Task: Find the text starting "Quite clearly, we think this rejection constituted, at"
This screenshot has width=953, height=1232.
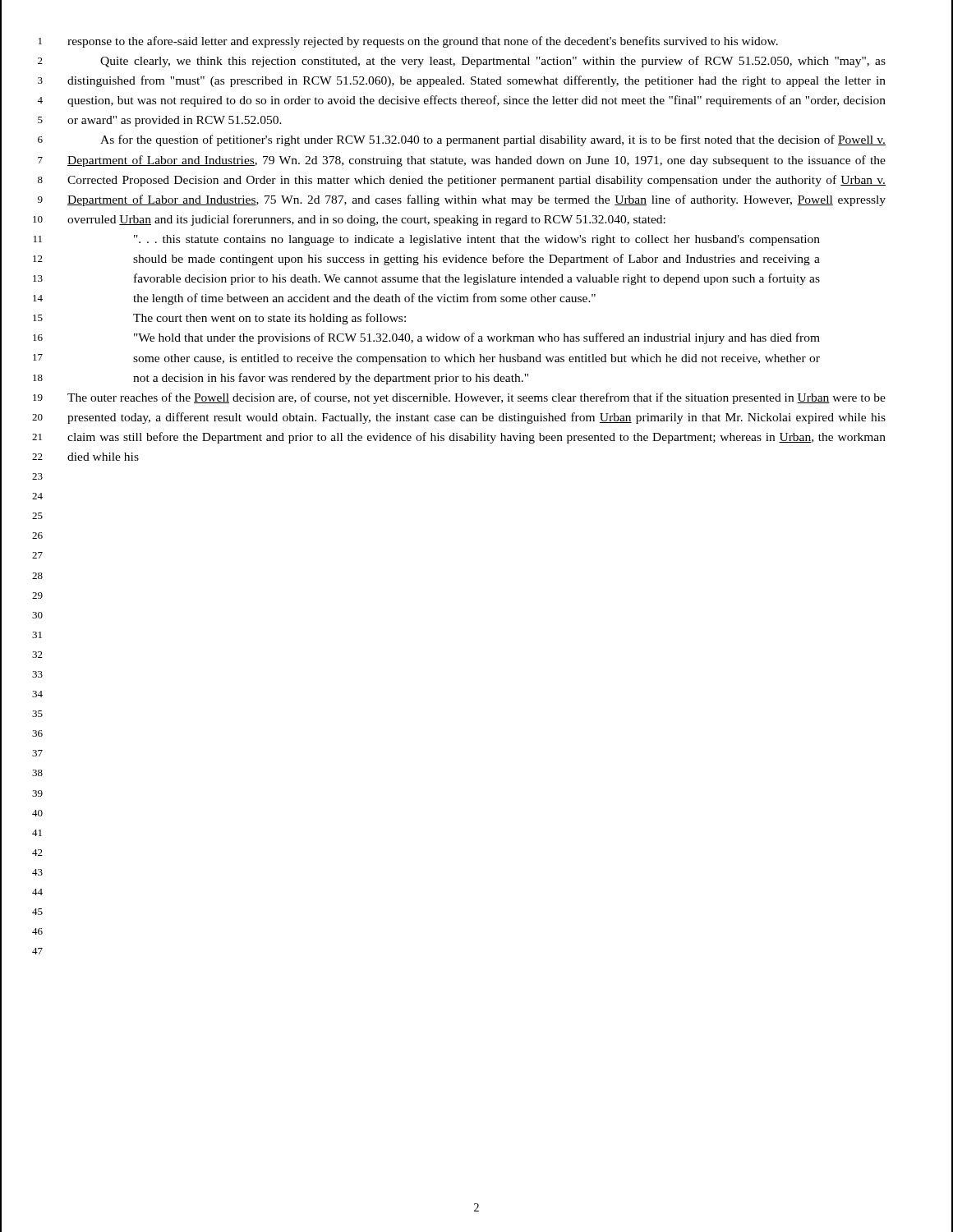Action: tap(476, 90)
